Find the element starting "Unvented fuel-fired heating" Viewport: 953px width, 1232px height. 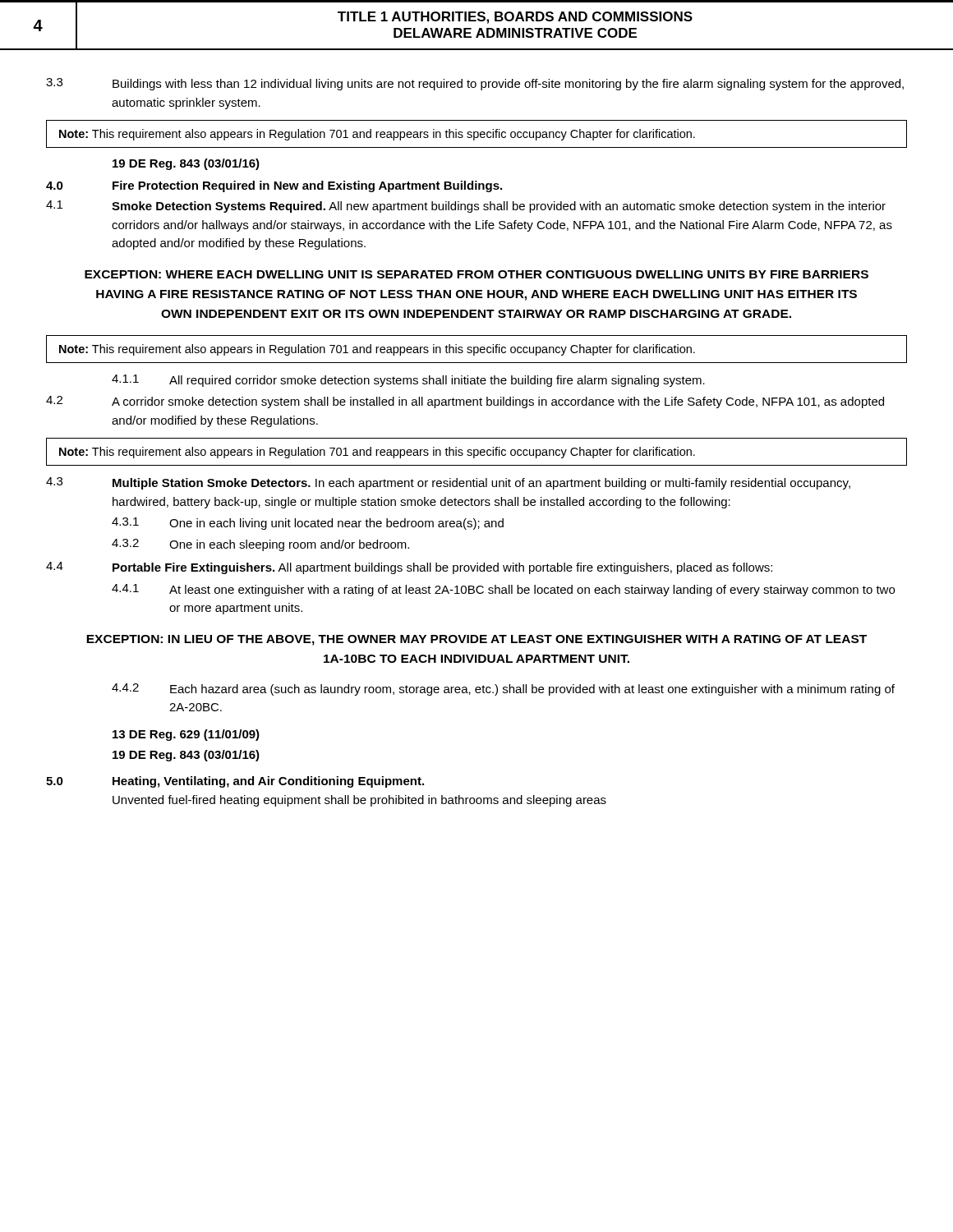pyautogui.click(x=359, y=799)
